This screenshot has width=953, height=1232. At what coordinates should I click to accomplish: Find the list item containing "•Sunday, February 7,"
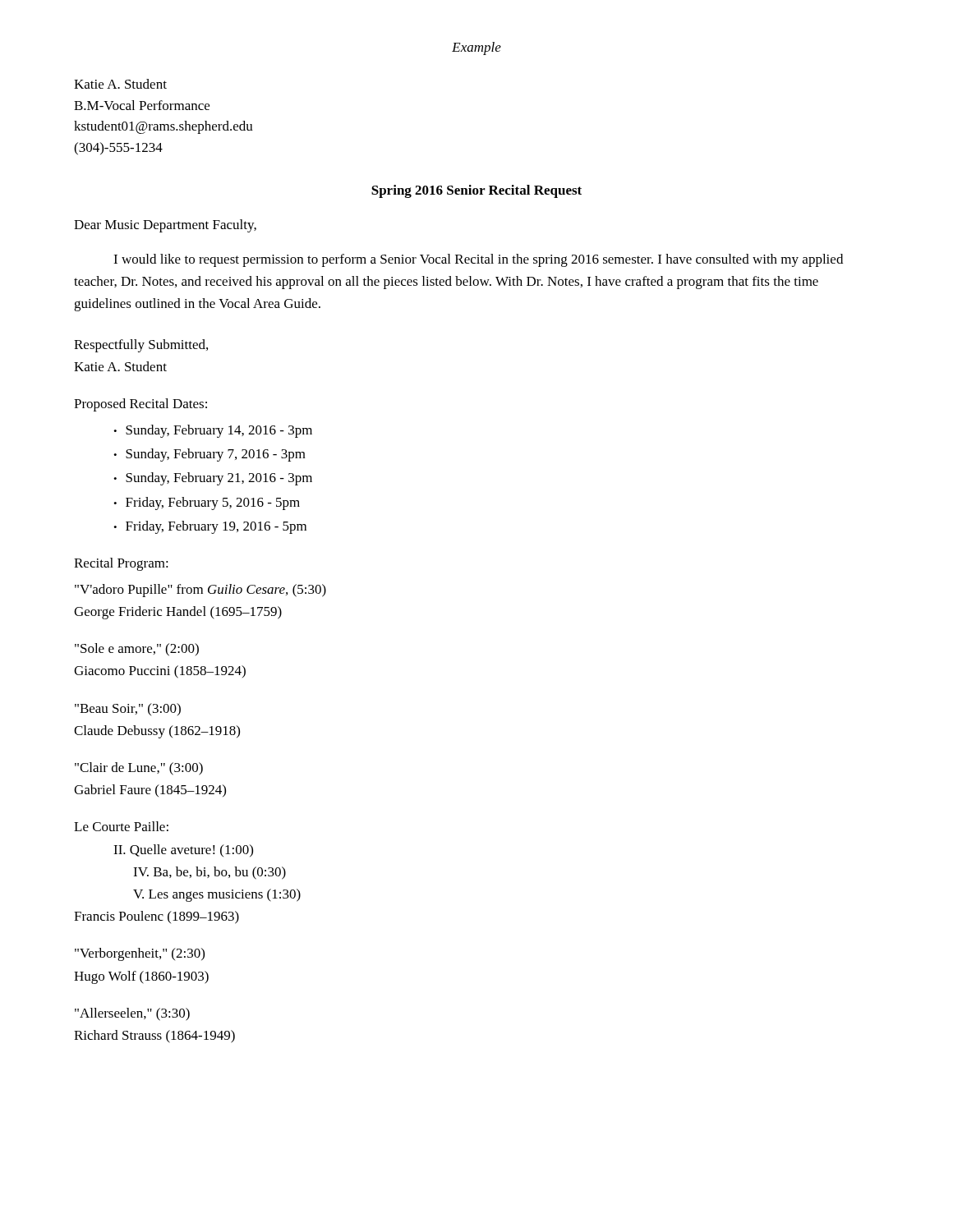210,454
